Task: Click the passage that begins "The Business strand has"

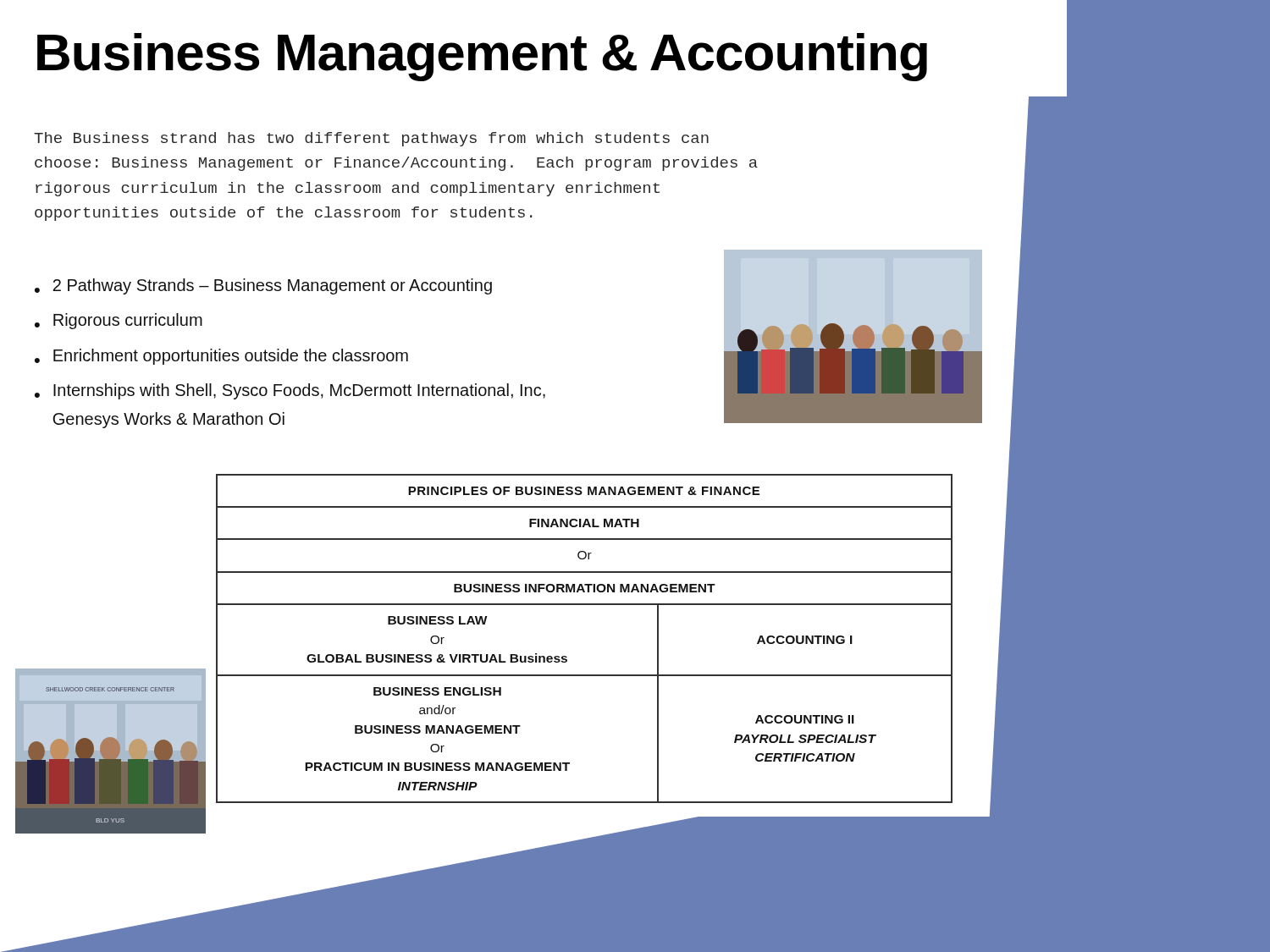Action: tap(396, 176)
